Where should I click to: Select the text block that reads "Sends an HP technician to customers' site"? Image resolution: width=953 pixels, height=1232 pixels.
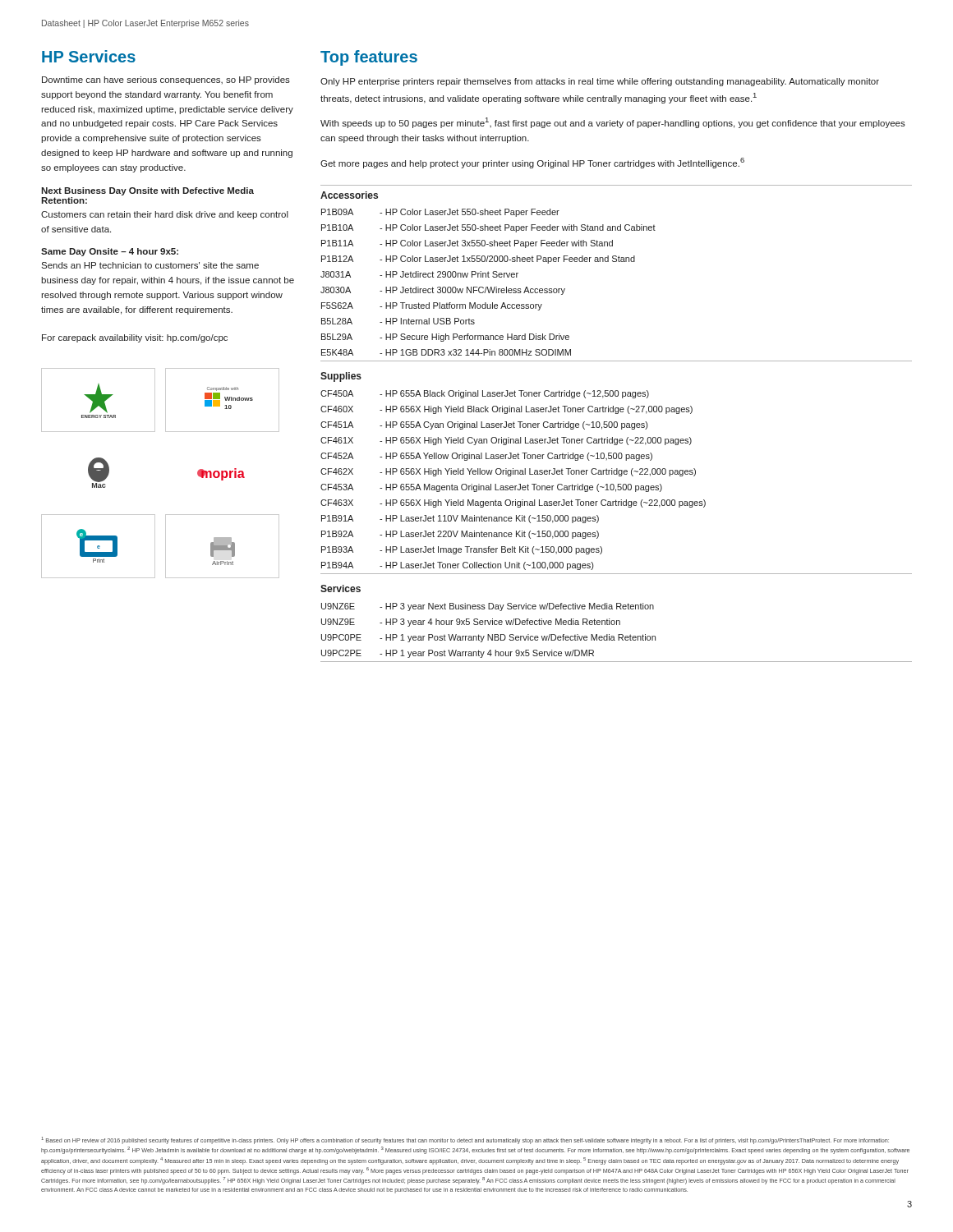[168, 287]
